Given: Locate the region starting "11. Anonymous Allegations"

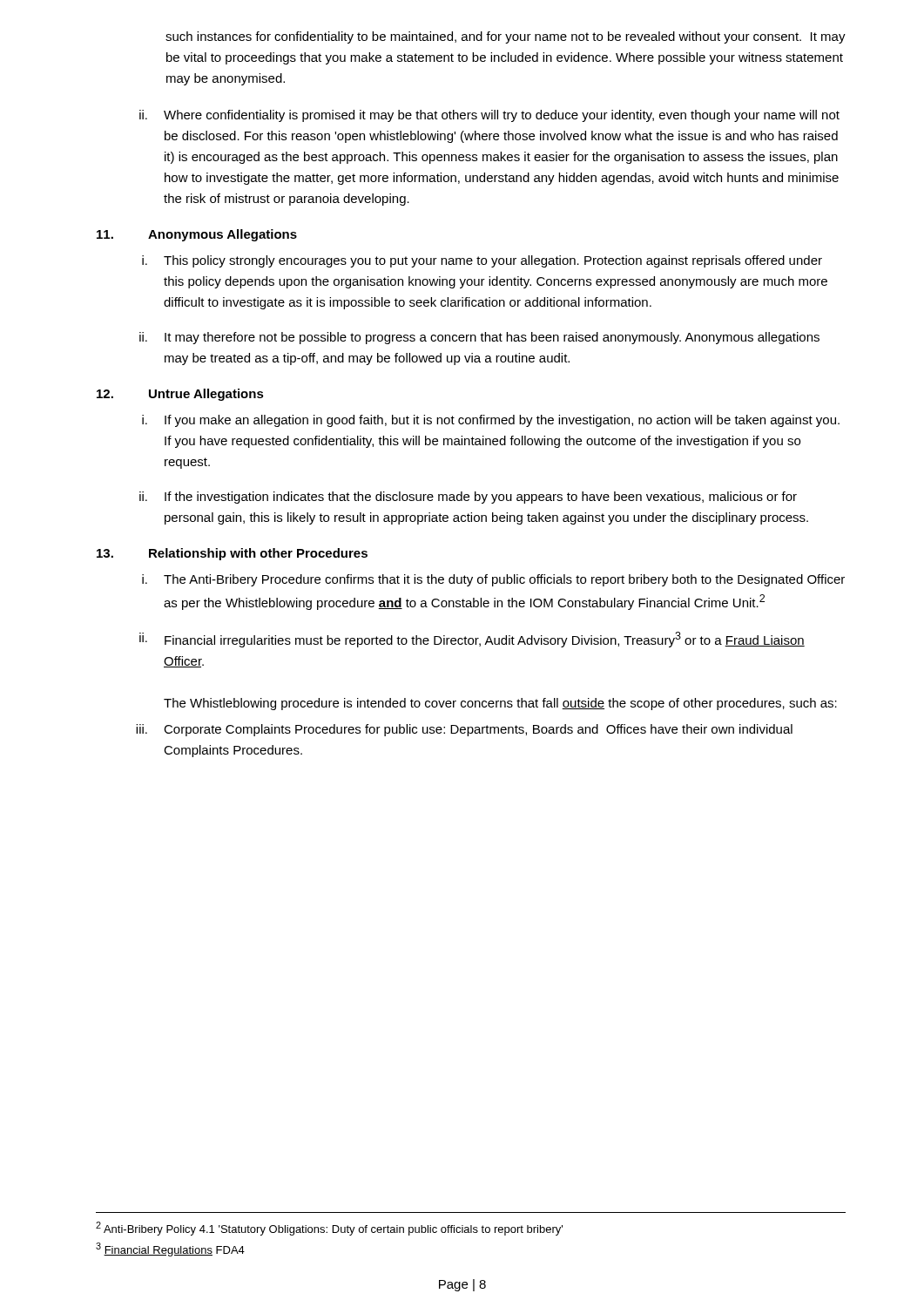Looking at the screenshot, I should click(x=196, y=234).
